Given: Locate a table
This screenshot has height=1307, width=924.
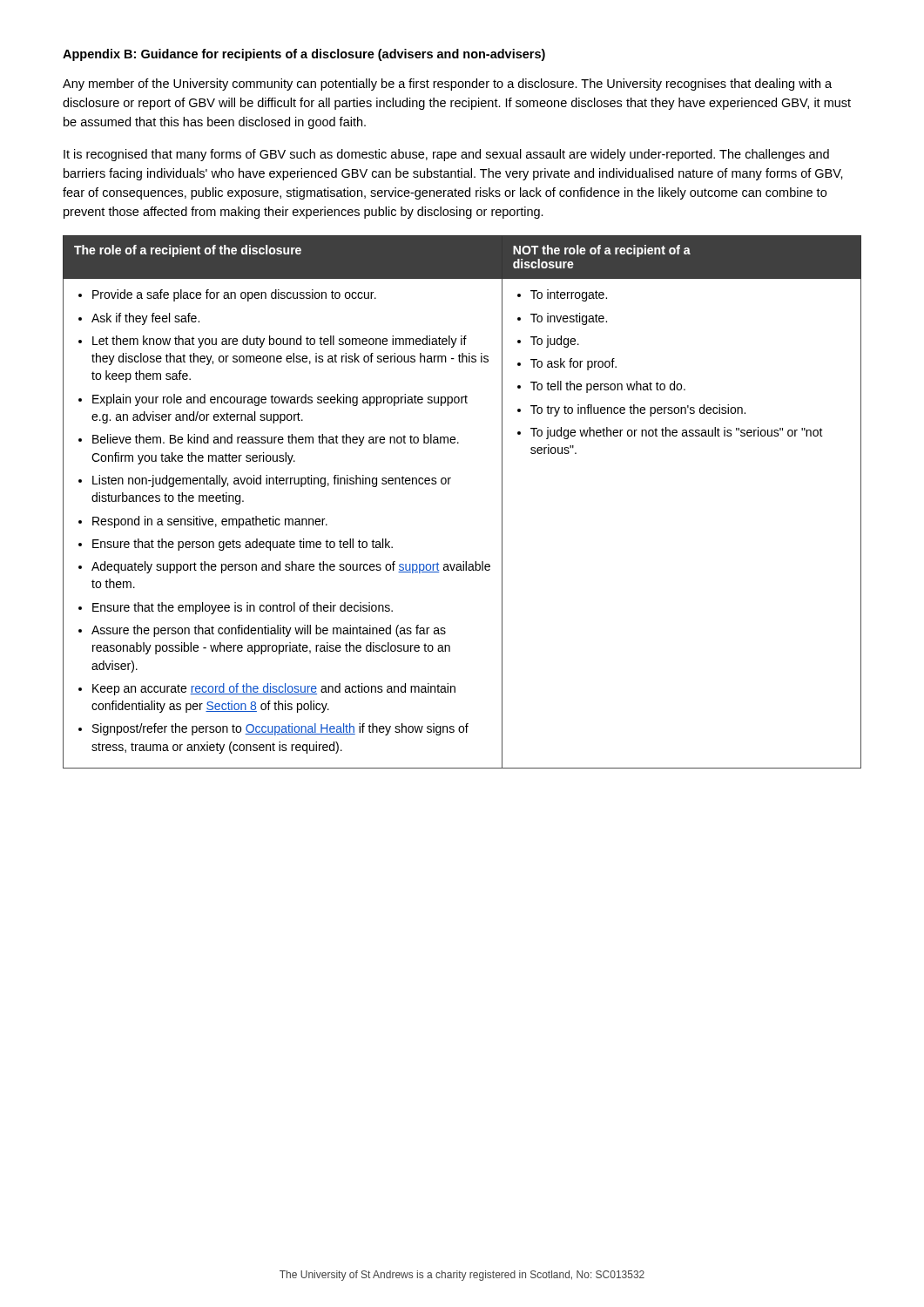Looking at the screenshot, I should coord(462,502).
